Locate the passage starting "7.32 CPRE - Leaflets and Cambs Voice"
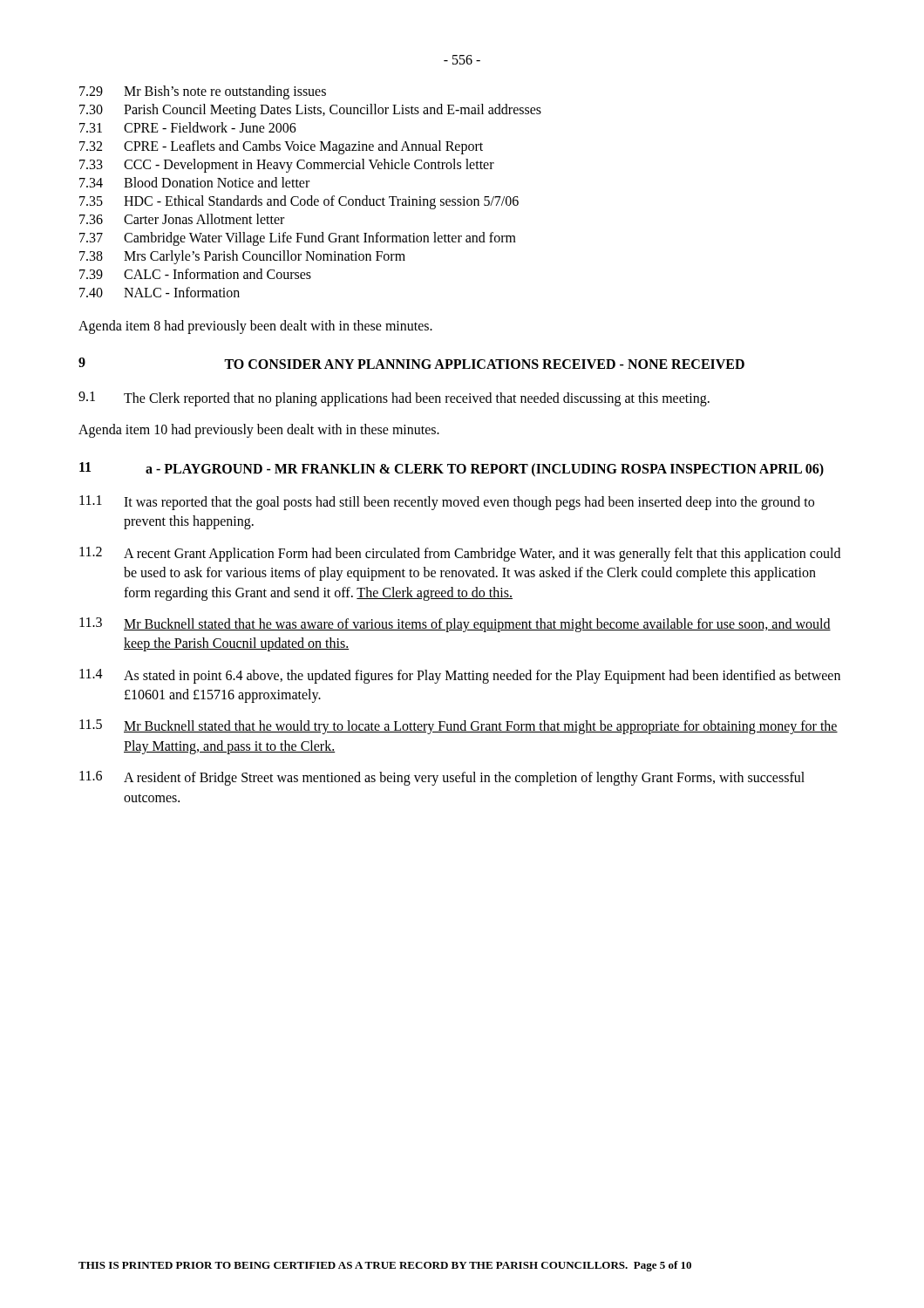This screenshot has height=1308, width=924. pyautogui.click(x=462, y=146)
